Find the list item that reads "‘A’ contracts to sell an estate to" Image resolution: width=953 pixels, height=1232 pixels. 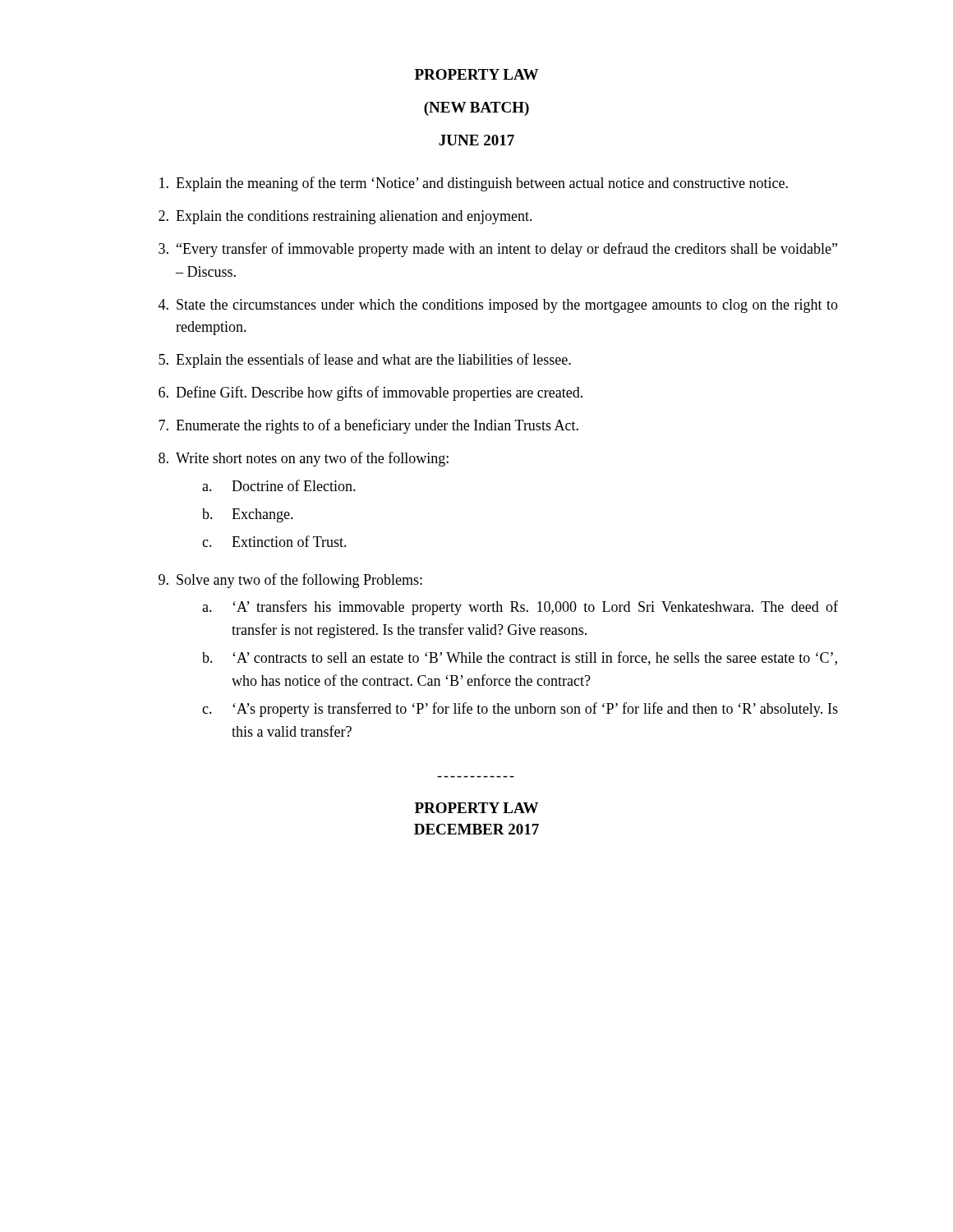coord(535,670)
